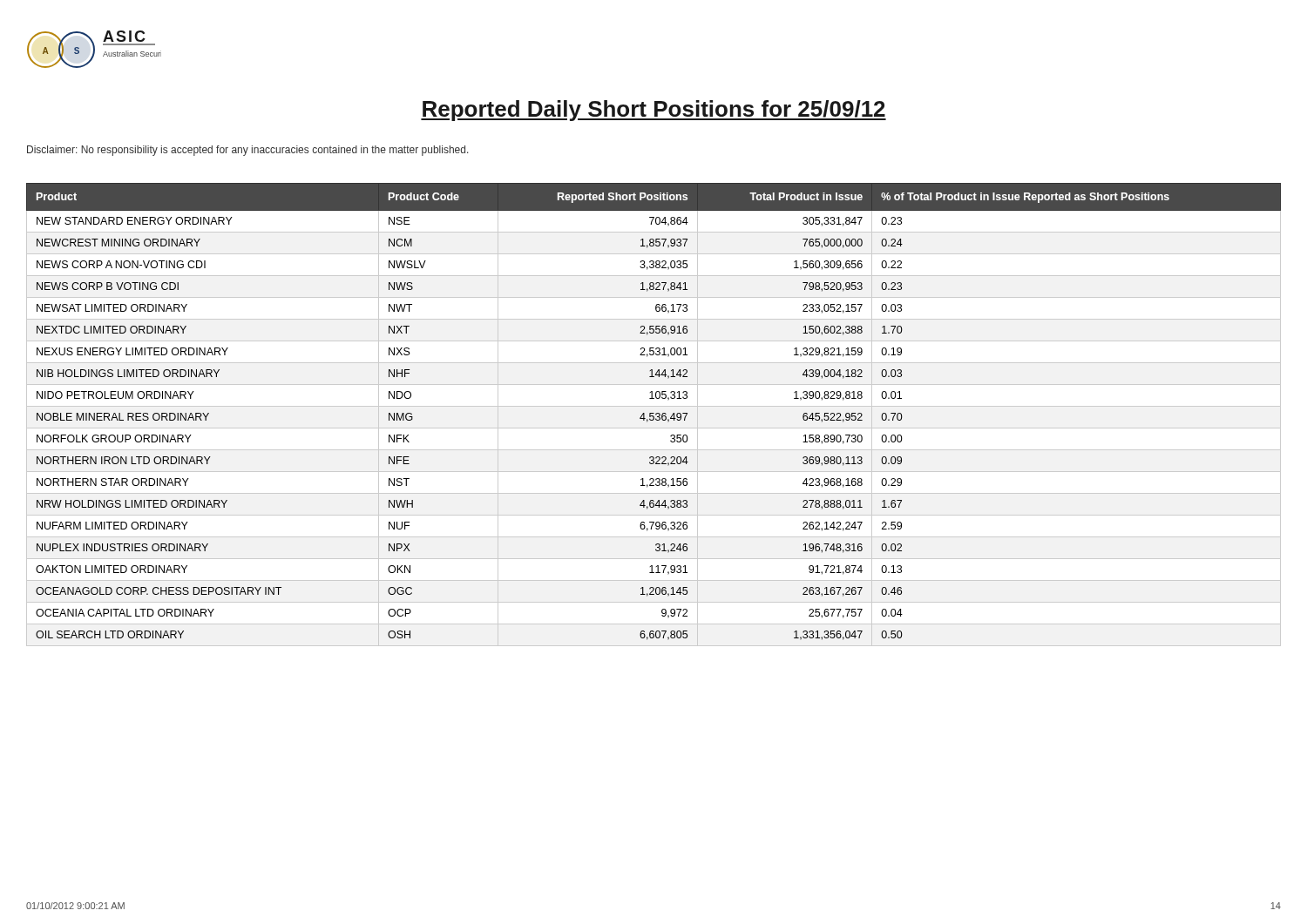Locate the text starting "Reported Daily Short Positions for 25/09/12"
1307x924 pixels.
(x=654, y=109)
